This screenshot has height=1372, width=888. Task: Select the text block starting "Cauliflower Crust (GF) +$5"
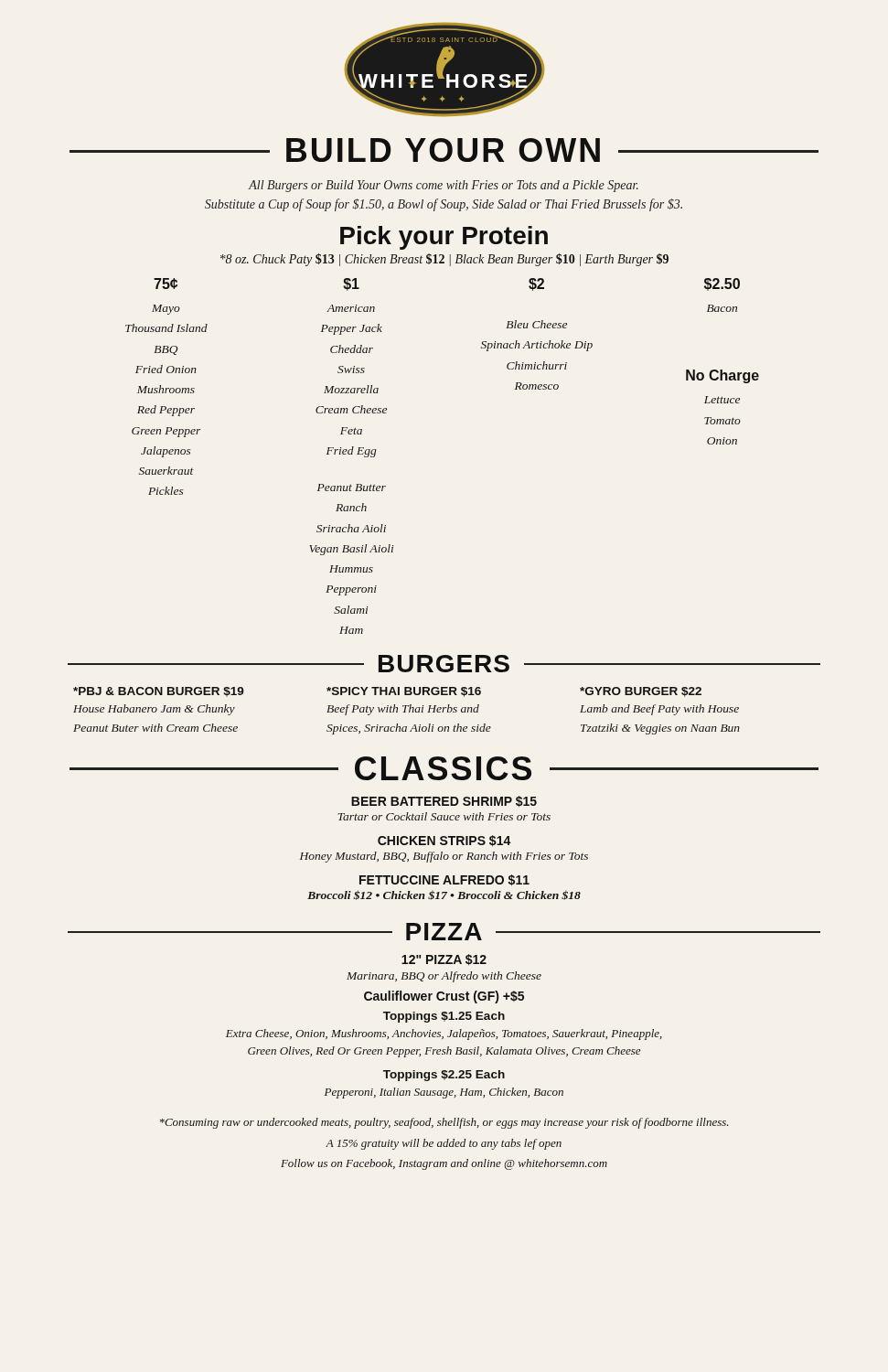click(x=444, y=996)
